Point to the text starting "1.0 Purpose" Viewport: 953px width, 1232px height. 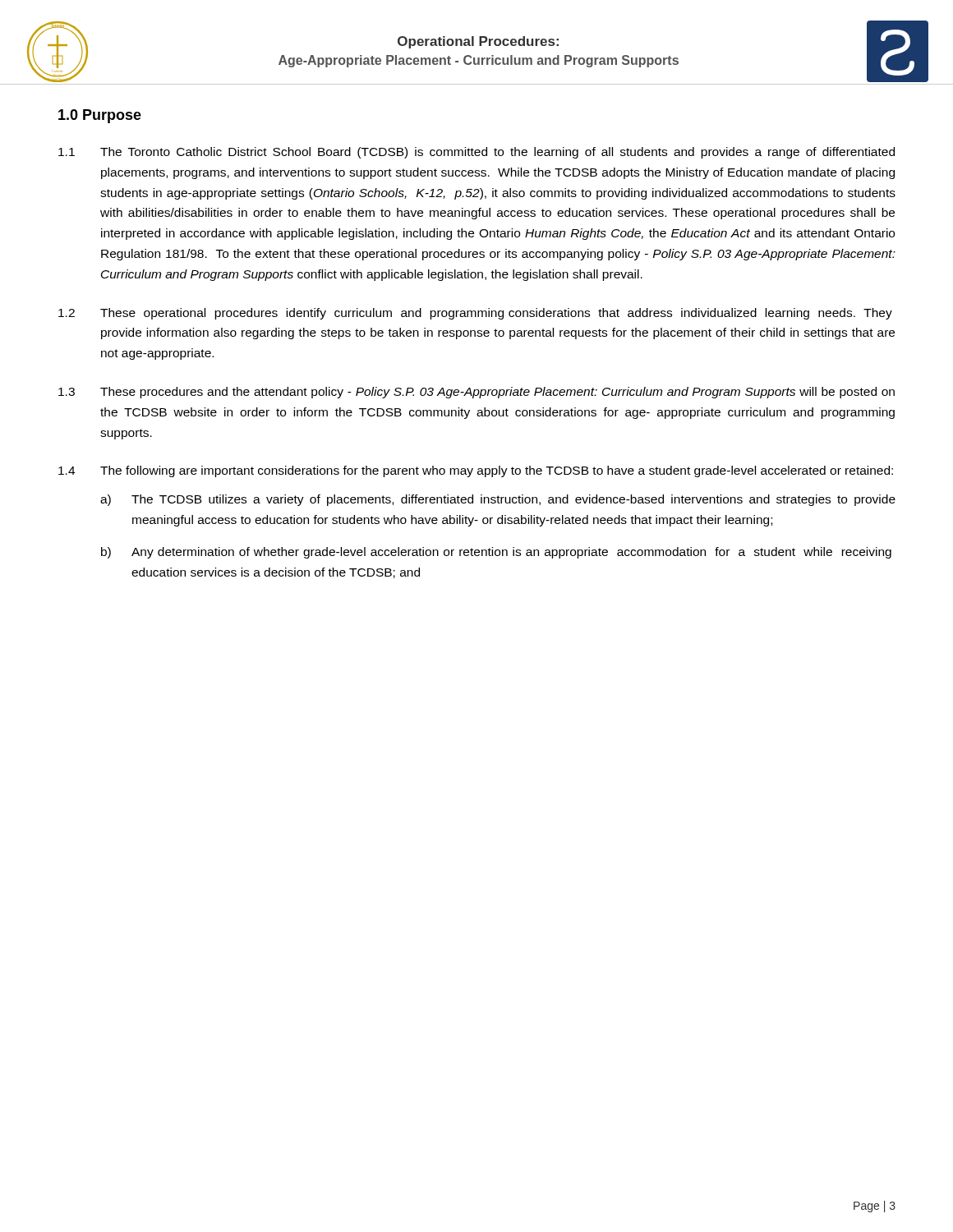click(x=99, y=115)
